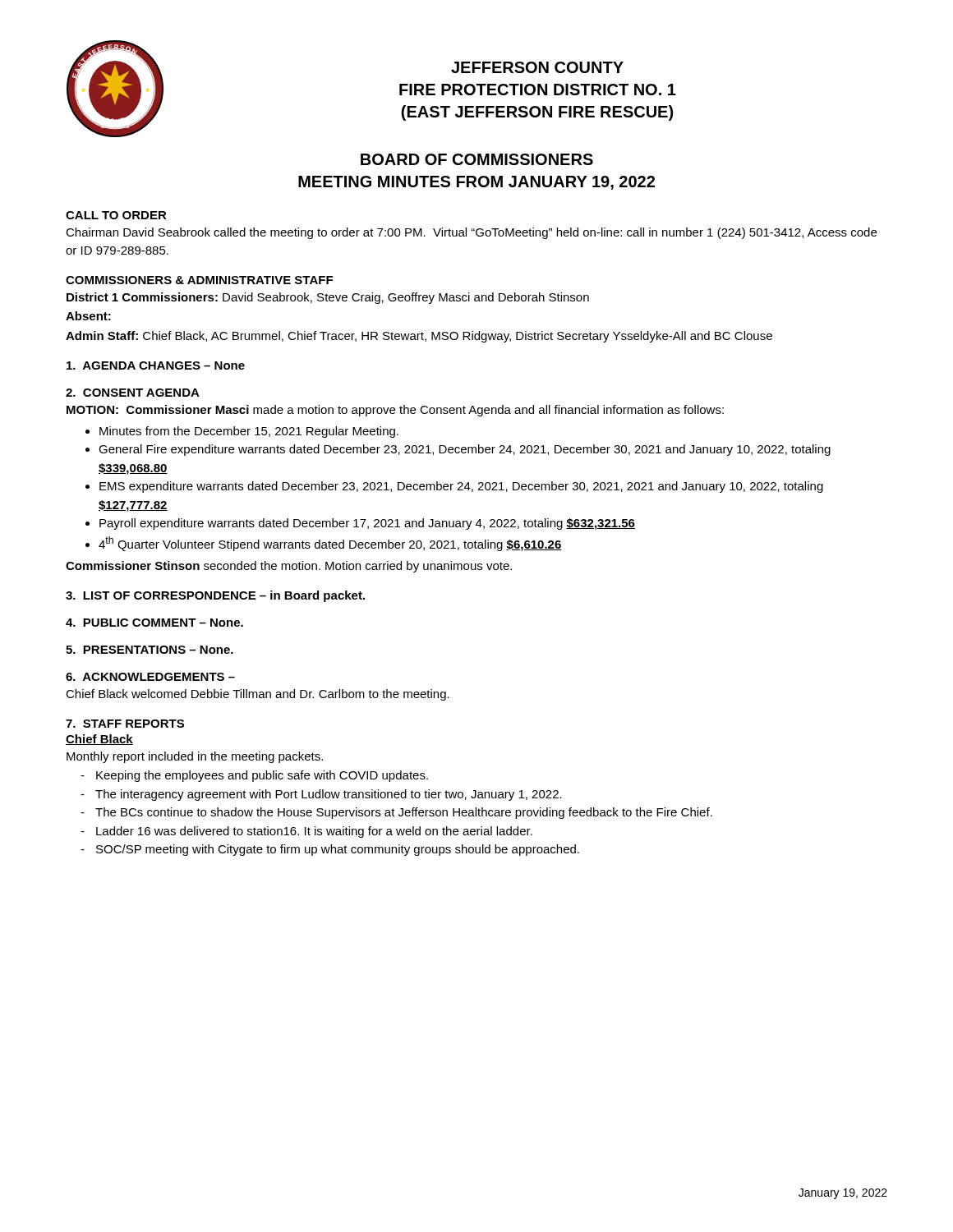The height and width of the screenshot is (1232, 953).
Task: Select the element starting "The BCs continue"
Action: [x=404, y=812]
